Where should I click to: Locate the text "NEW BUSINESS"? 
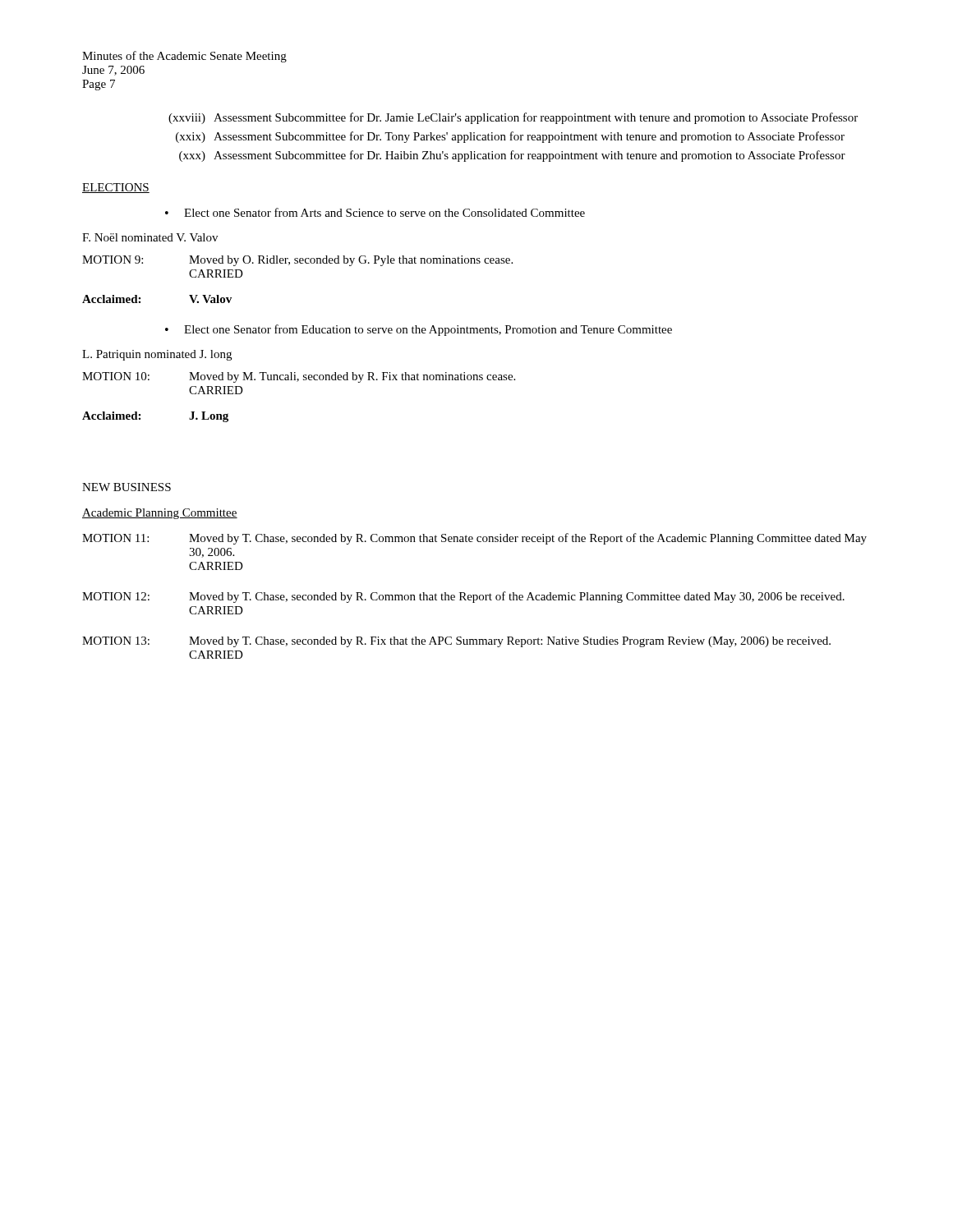click(127, 487)
